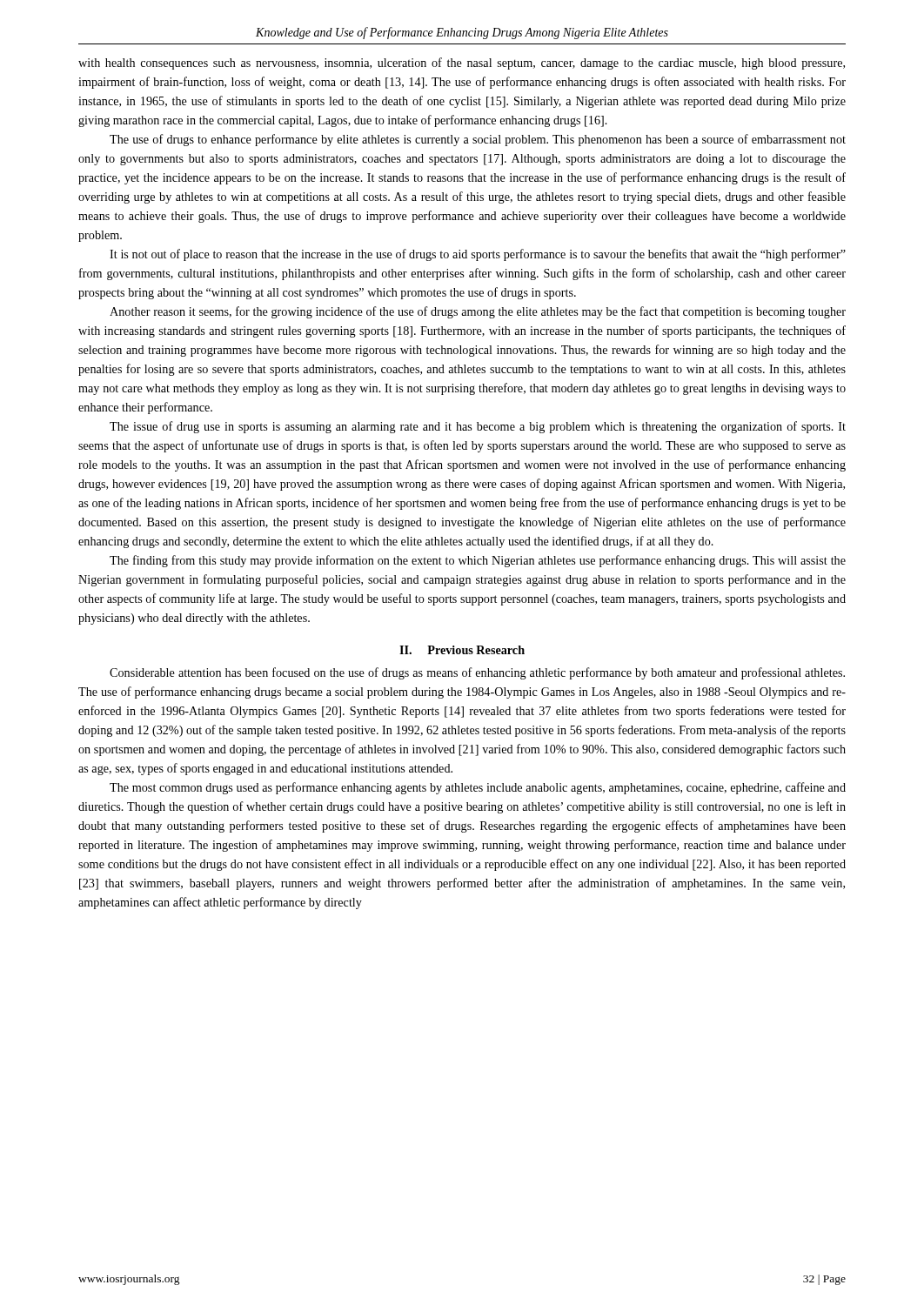Click the passage that begins "Considerable attention has been focused on"
Viewport: 924px width, 1305px height.
coord(462,720)
